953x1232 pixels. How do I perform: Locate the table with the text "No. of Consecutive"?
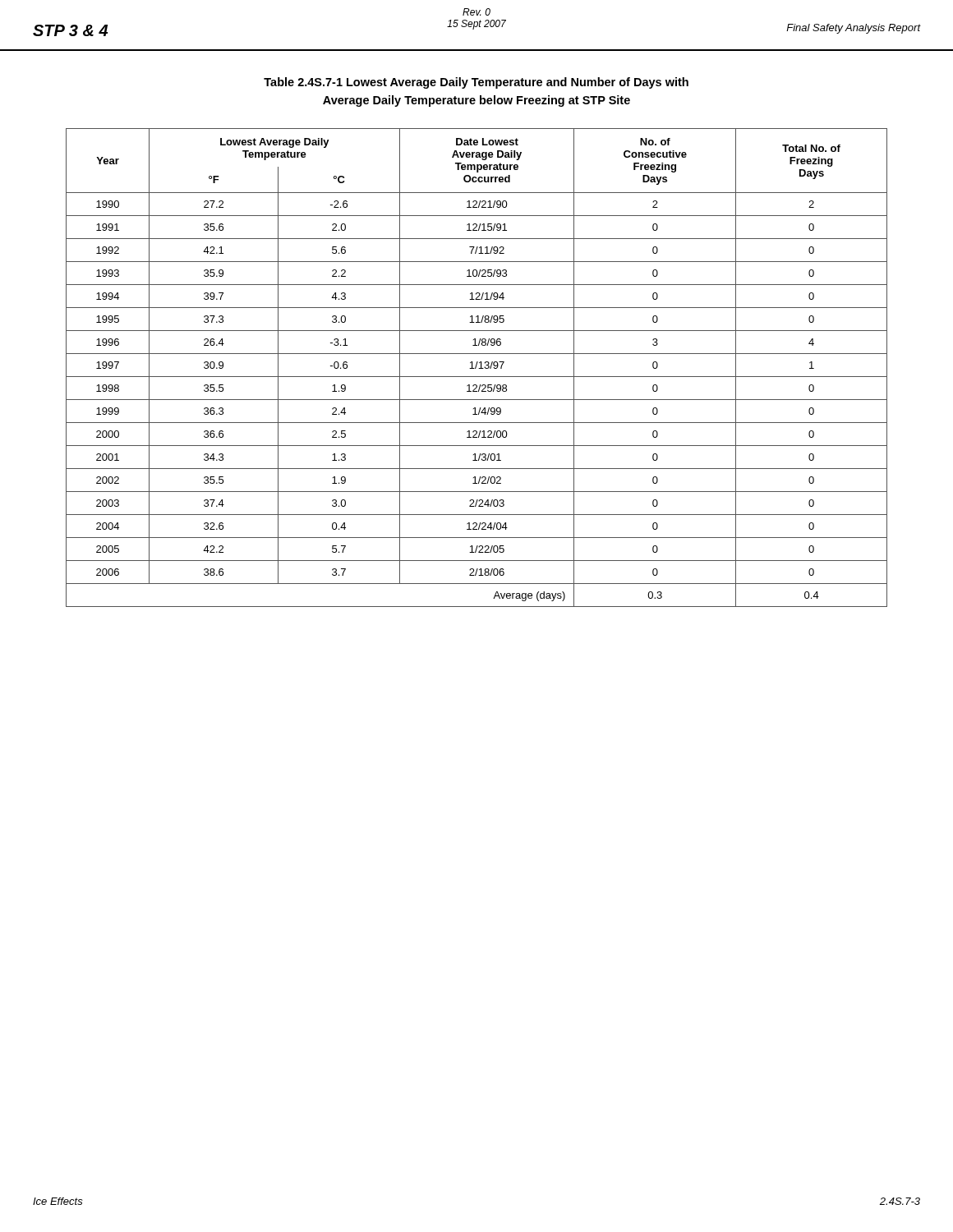pyautogui.click(x=476, y=367)
